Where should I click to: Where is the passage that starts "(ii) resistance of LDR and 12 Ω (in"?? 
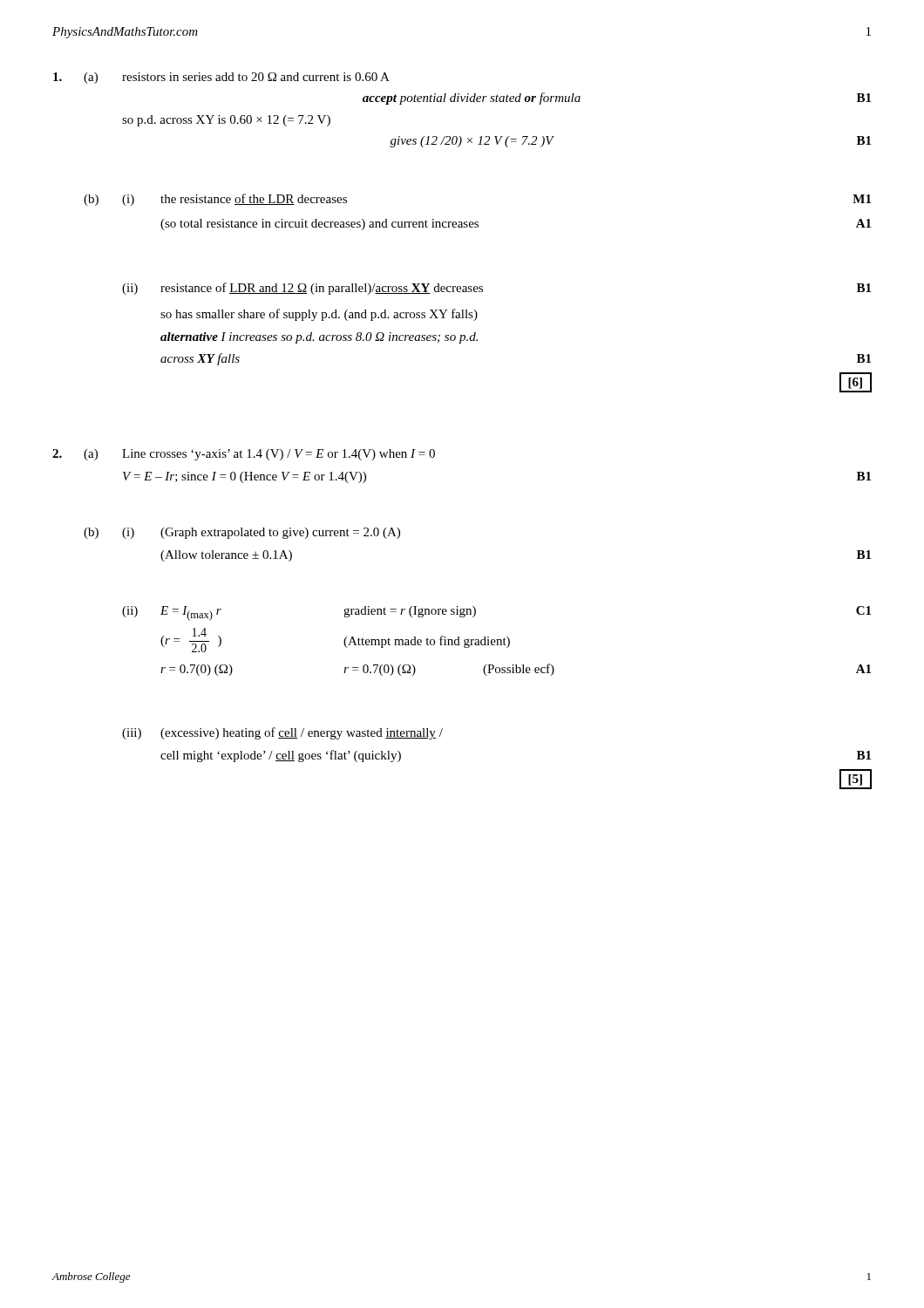[462, 336]
